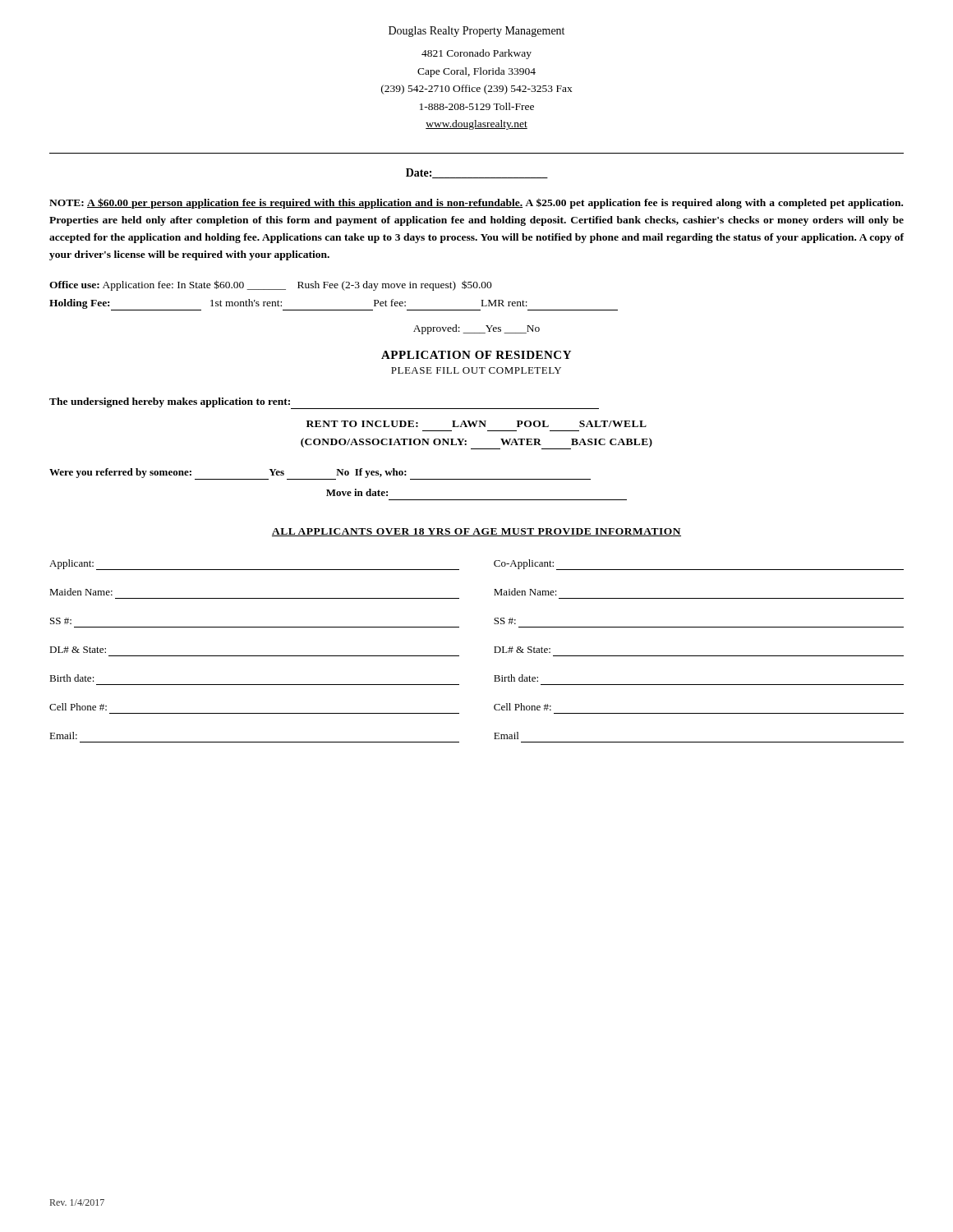This screenshot has height=1232, width=953.
Task: Find the text block with the text "Applicant: Co-Applicant: Maiden Name: Maiden"
Action: (x=69, y=565)
